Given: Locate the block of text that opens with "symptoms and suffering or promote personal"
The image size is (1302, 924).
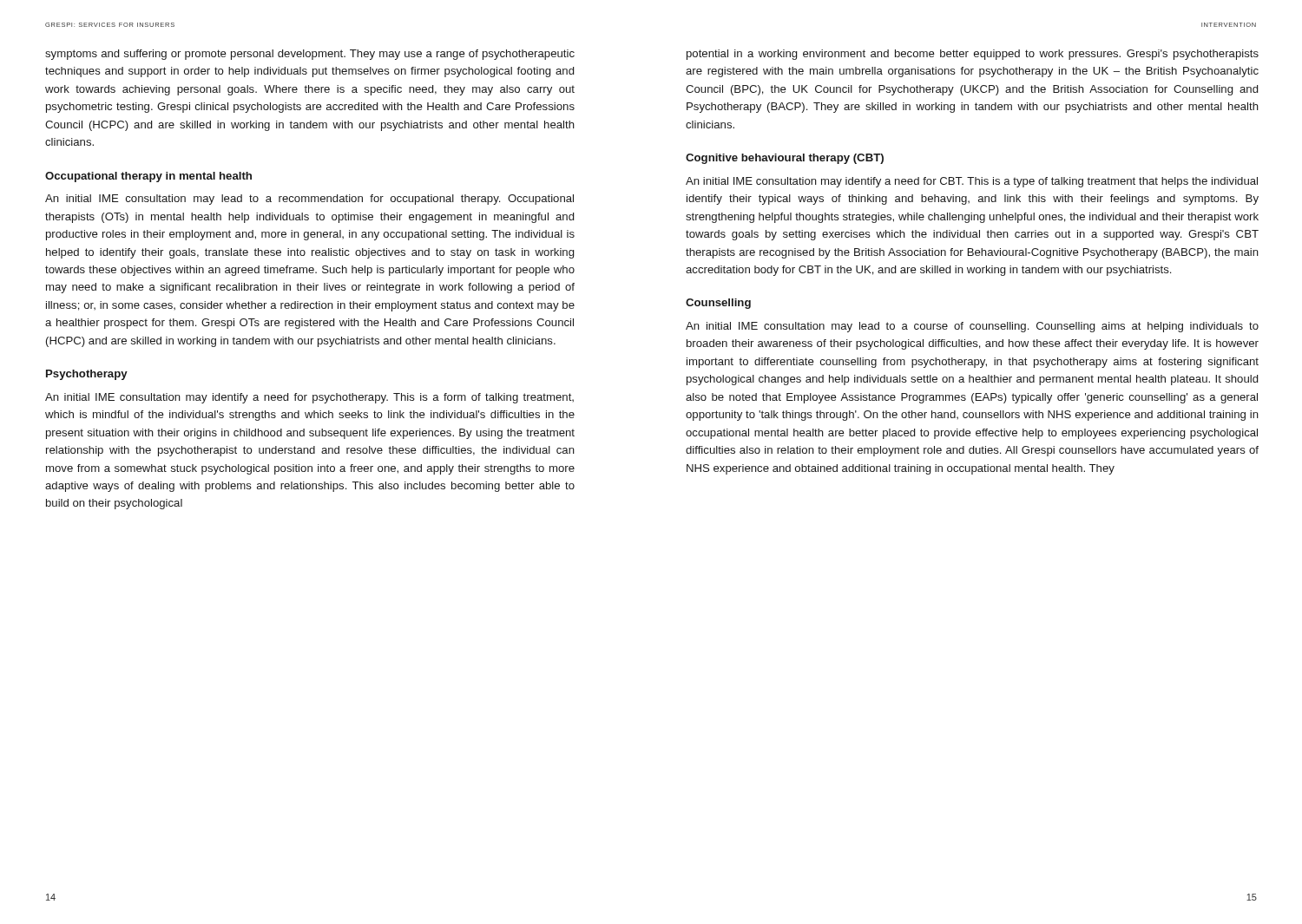Looking at the screenshot, I should pos(310,98).
